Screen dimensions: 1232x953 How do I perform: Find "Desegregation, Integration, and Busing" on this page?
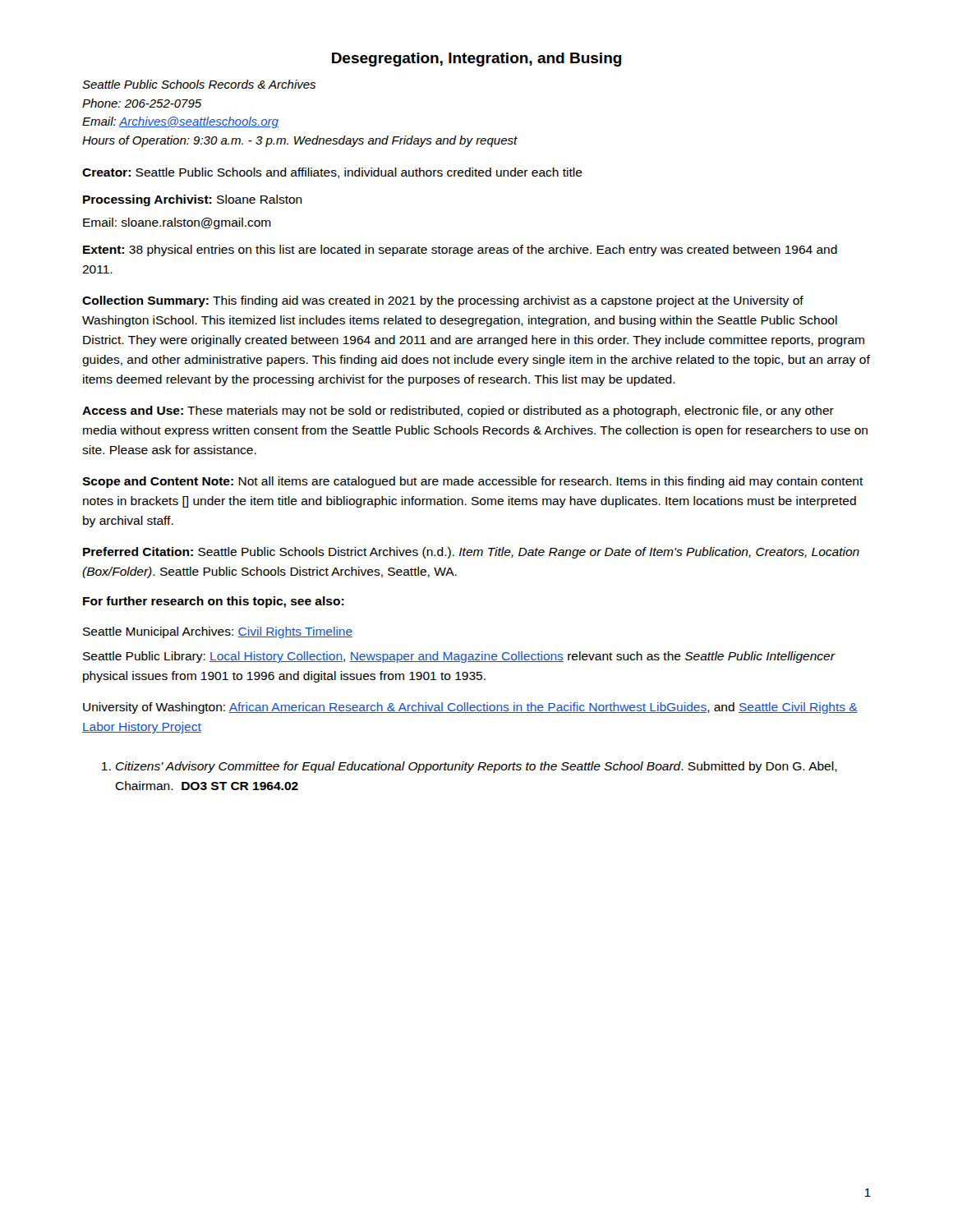(x=476, y=58)
